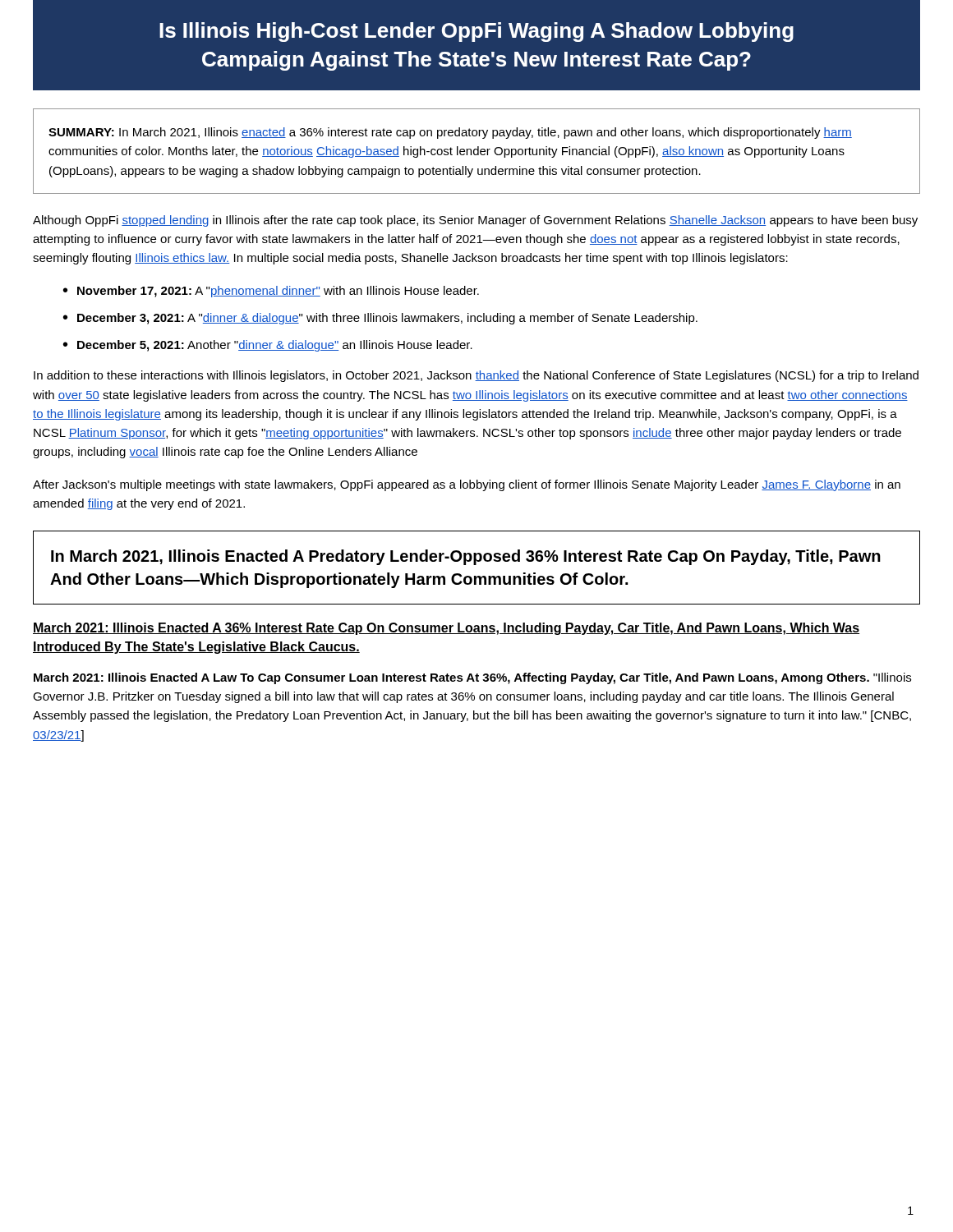Screen dimensions: 1232x953
Task: Locate the section header that says "In March 2021, Illinois Enacted"
Action: click(476, 568)
